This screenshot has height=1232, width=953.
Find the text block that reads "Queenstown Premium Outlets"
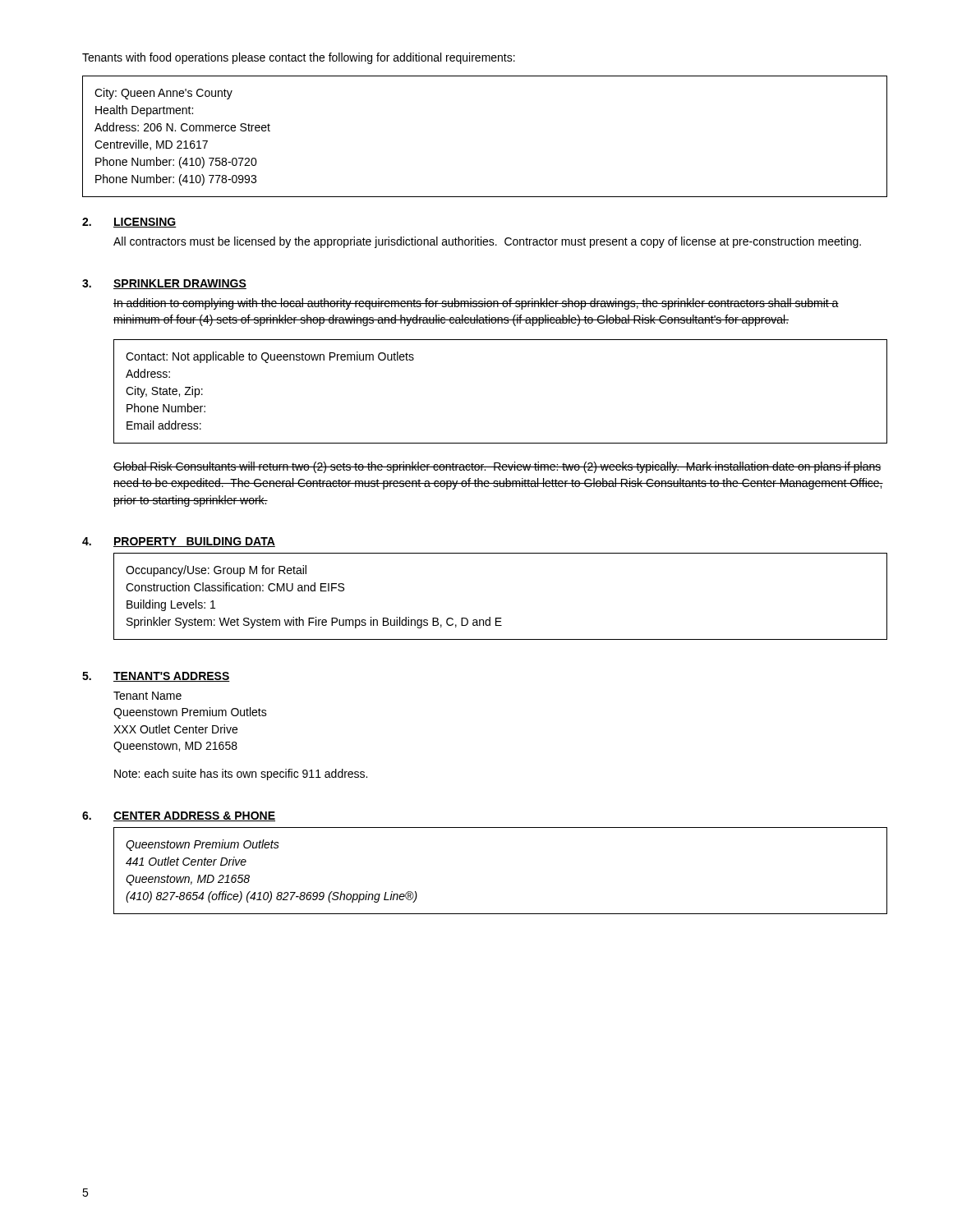pos(203,845)
